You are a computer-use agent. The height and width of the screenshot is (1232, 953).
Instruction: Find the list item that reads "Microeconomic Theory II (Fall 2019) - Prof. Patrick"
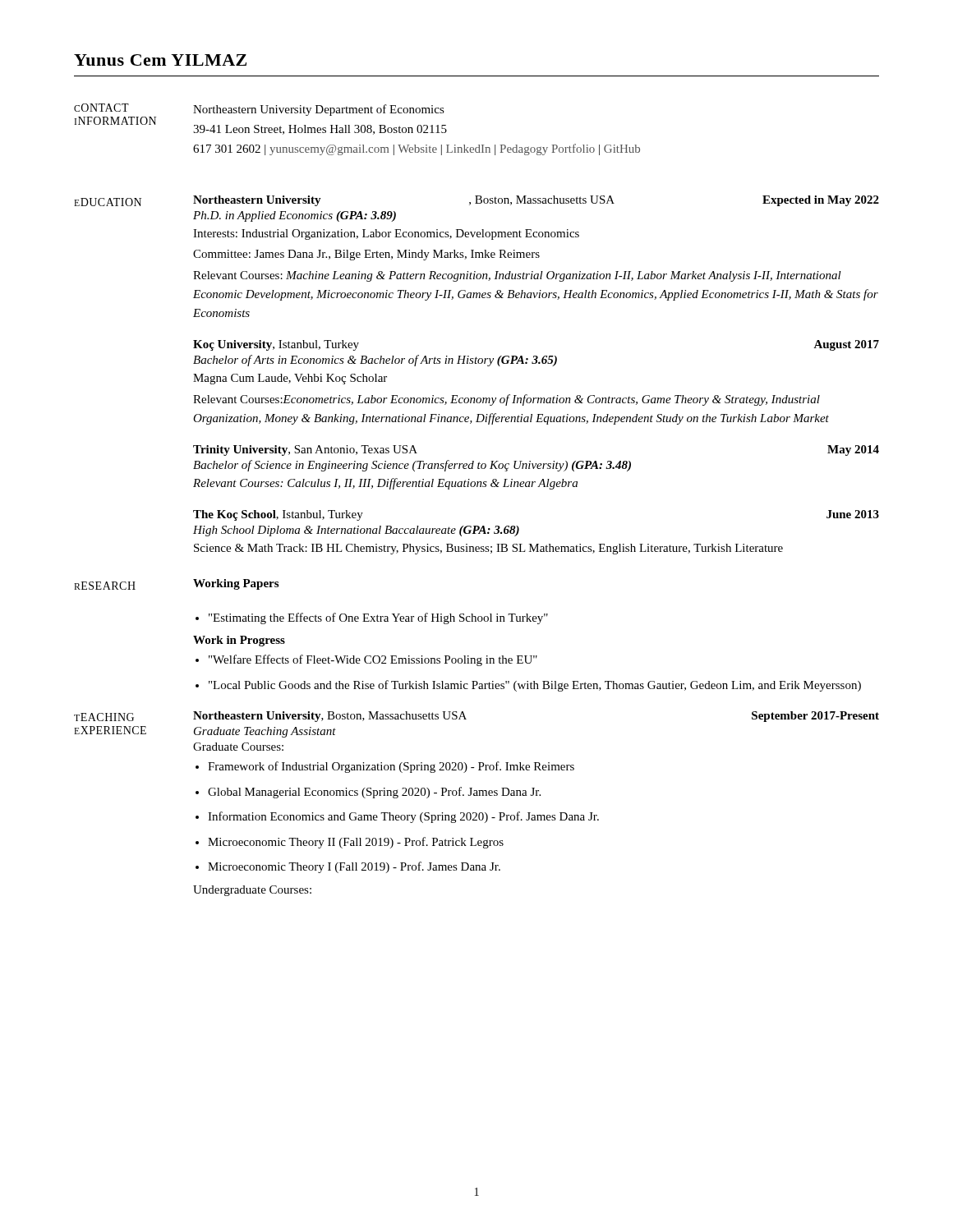(350, 843)
